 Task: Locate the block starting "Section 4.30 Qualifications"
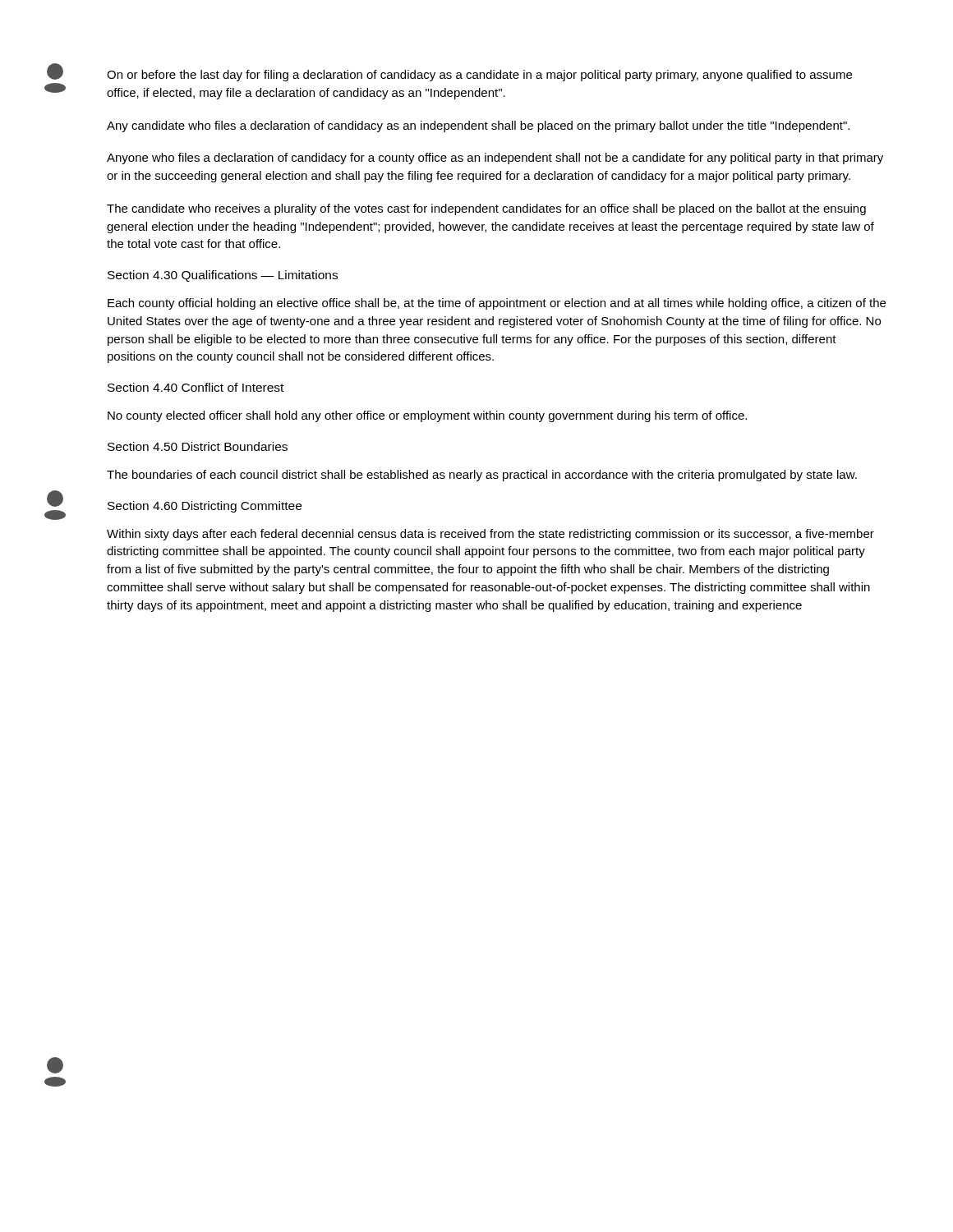[223, 275]
